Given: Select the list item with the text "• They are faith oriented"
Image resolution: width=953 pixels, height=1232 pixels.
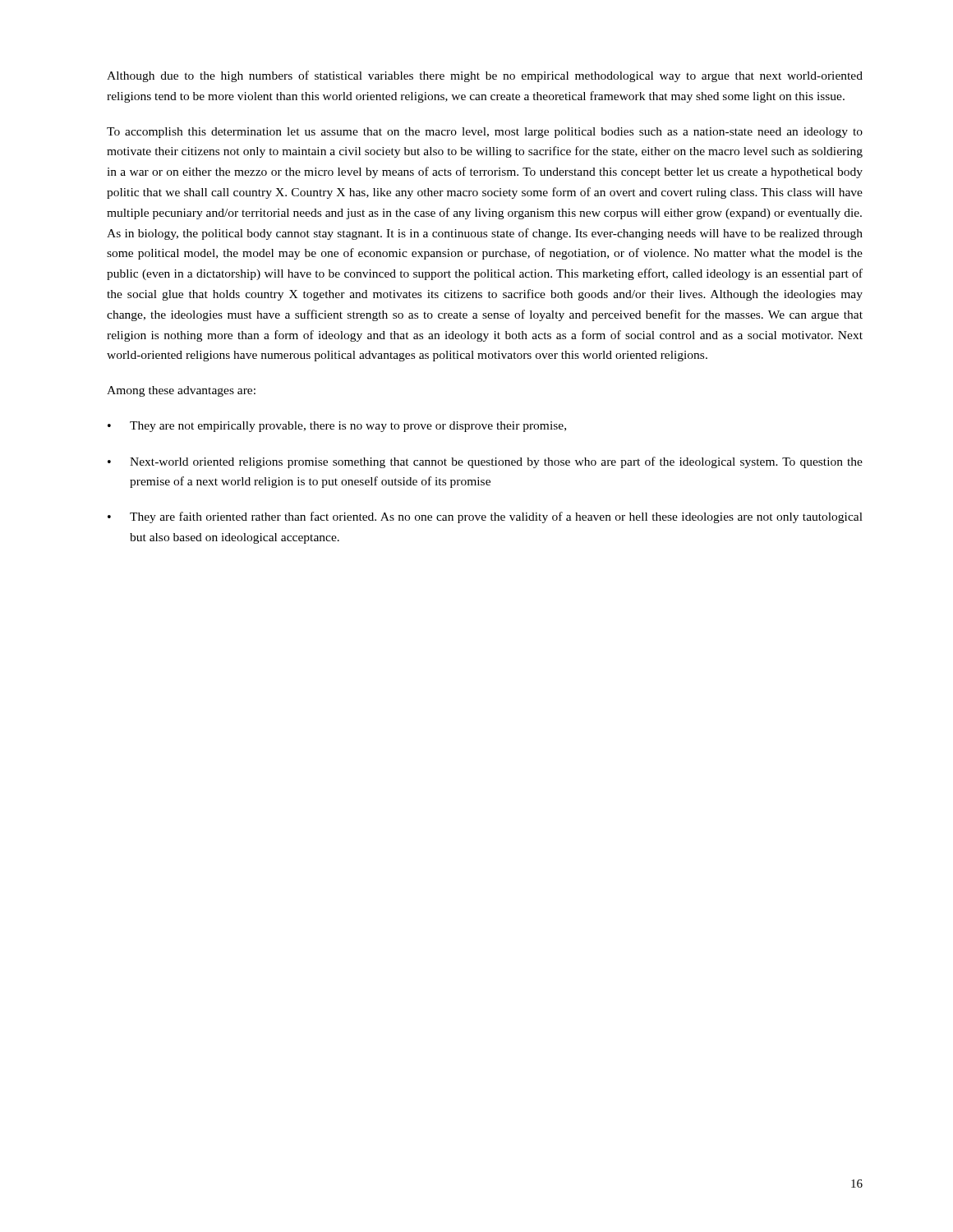Looking at the screenshot, I should 485,527.
